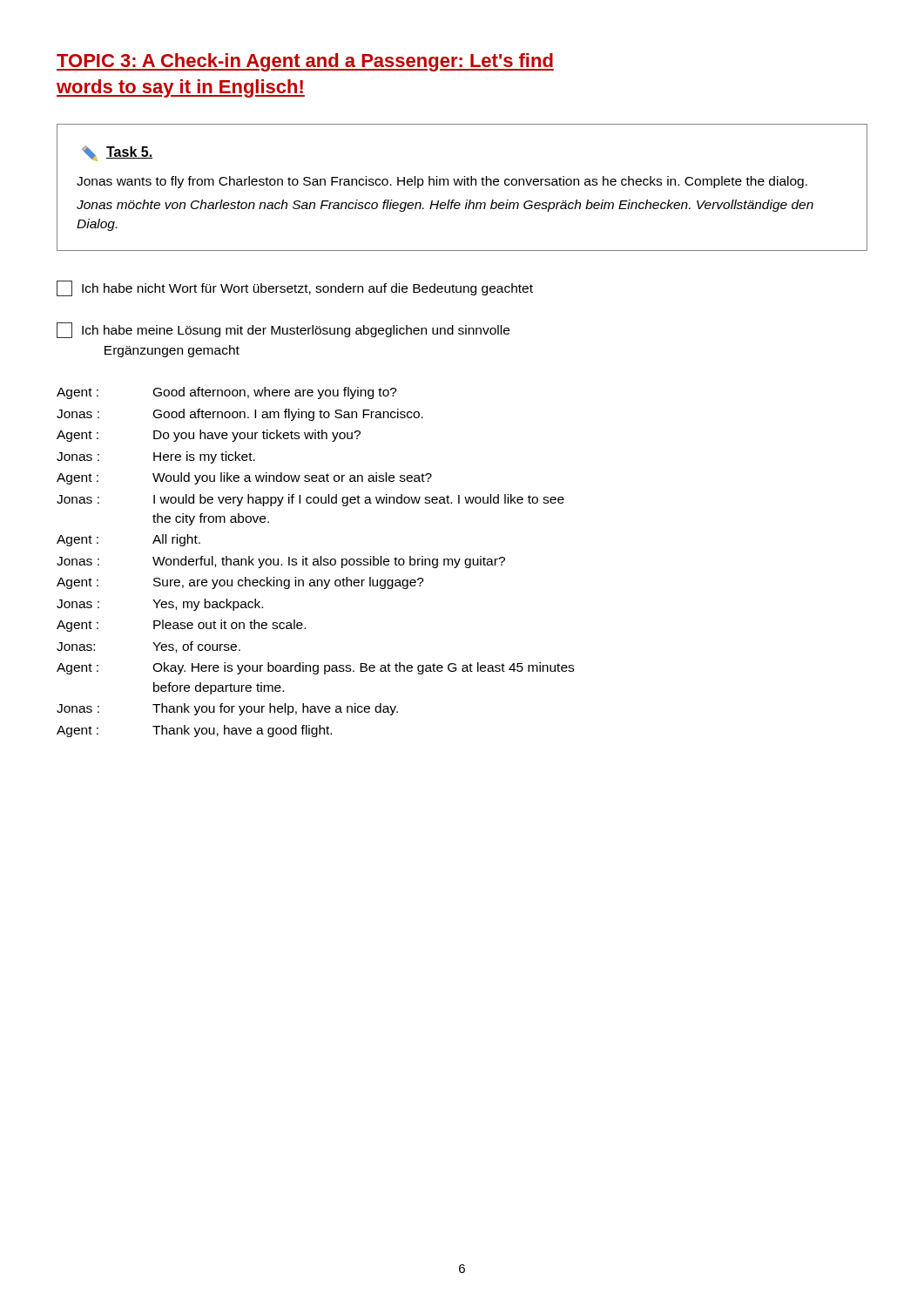Click on the text starting "Ich habe nicht"

coord(462,288)
